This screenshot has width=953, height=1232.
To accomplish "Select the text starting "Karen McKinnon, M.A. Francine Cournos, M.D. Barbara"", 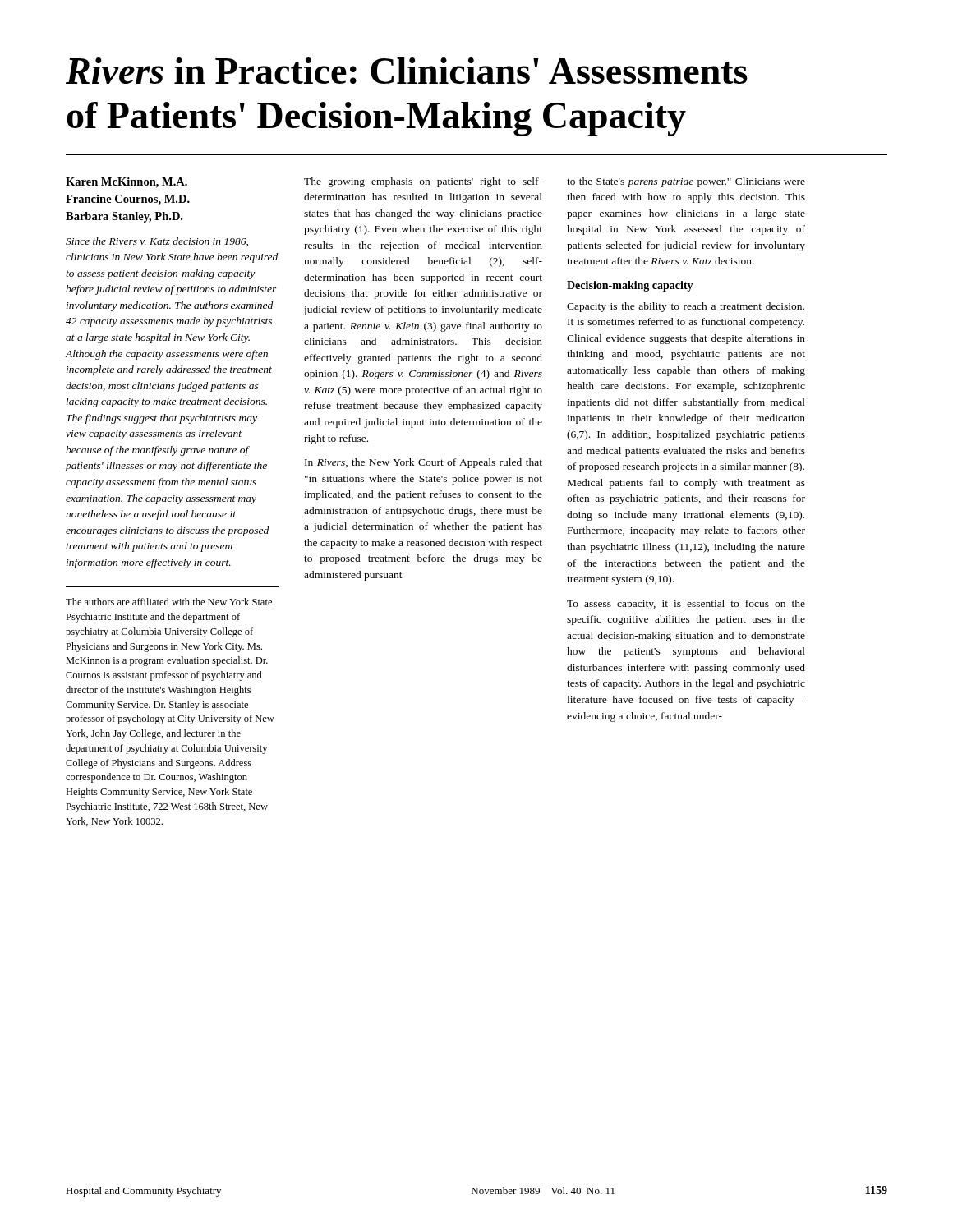I will (128, 198).
